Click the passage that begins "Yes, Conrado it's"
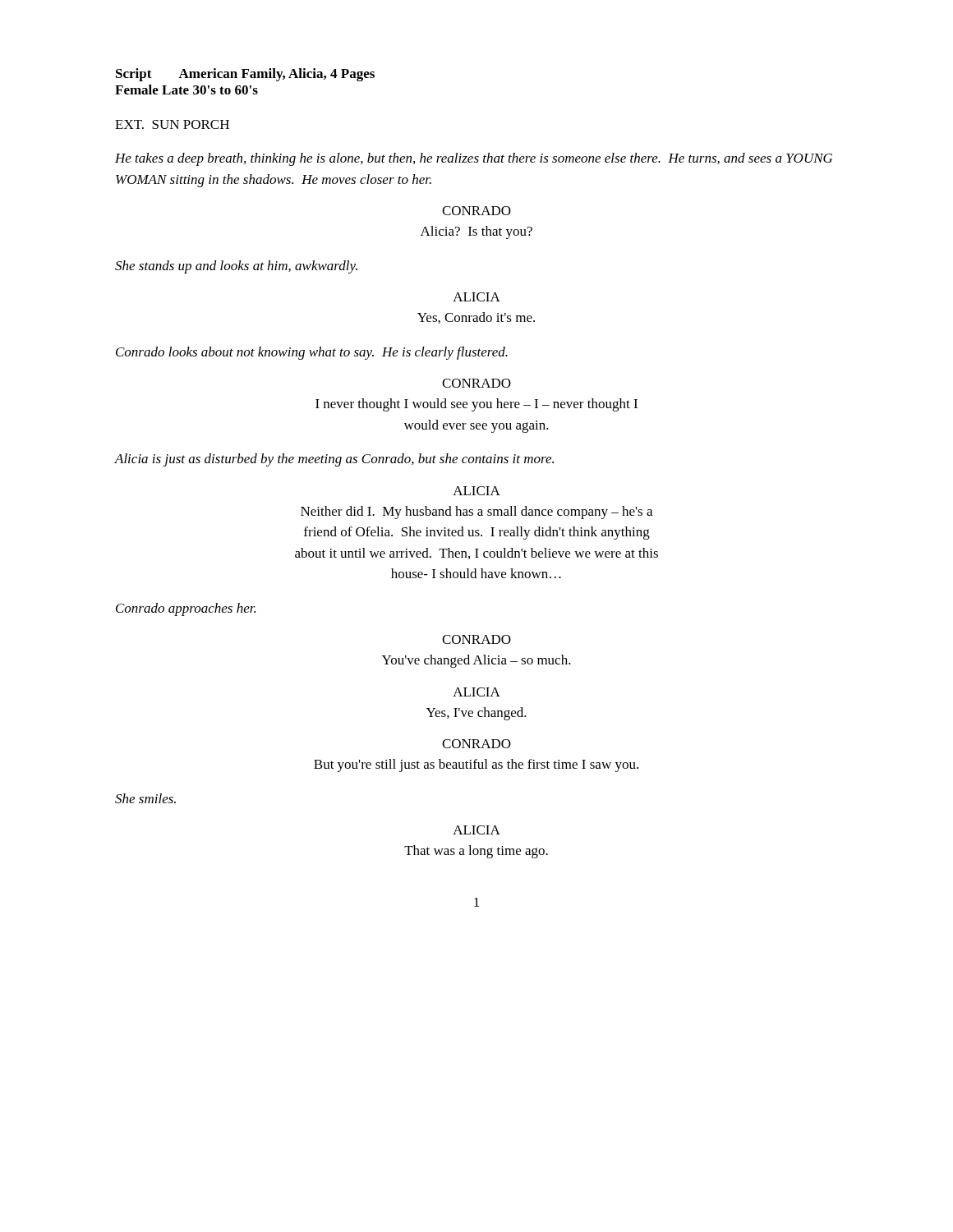Image resolution: width=953 pixels, height=1232 pixels. (476, 317)
